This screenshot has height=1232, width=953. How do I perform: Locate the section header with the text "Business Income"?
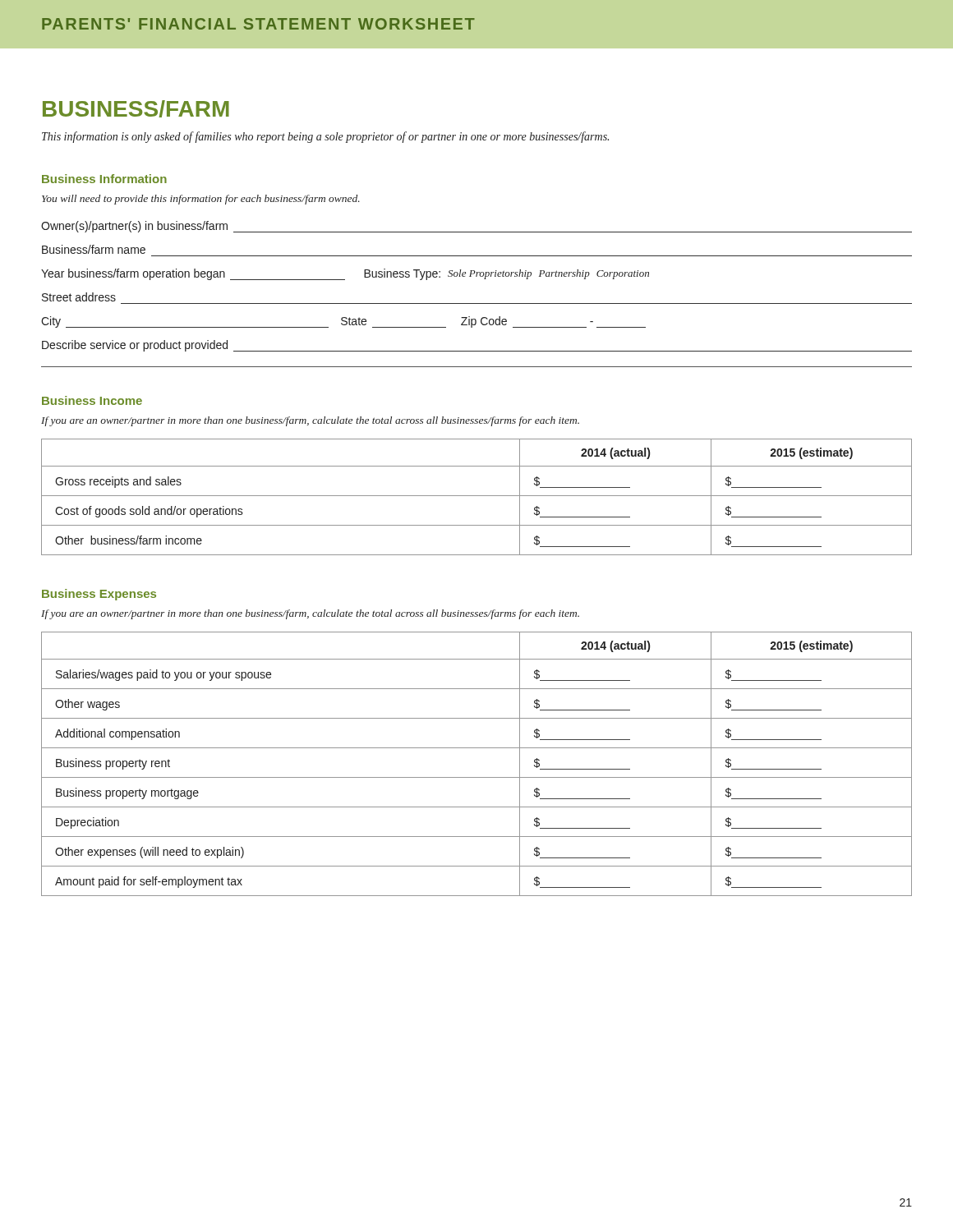pyautogui.click(x=92, y=400)
